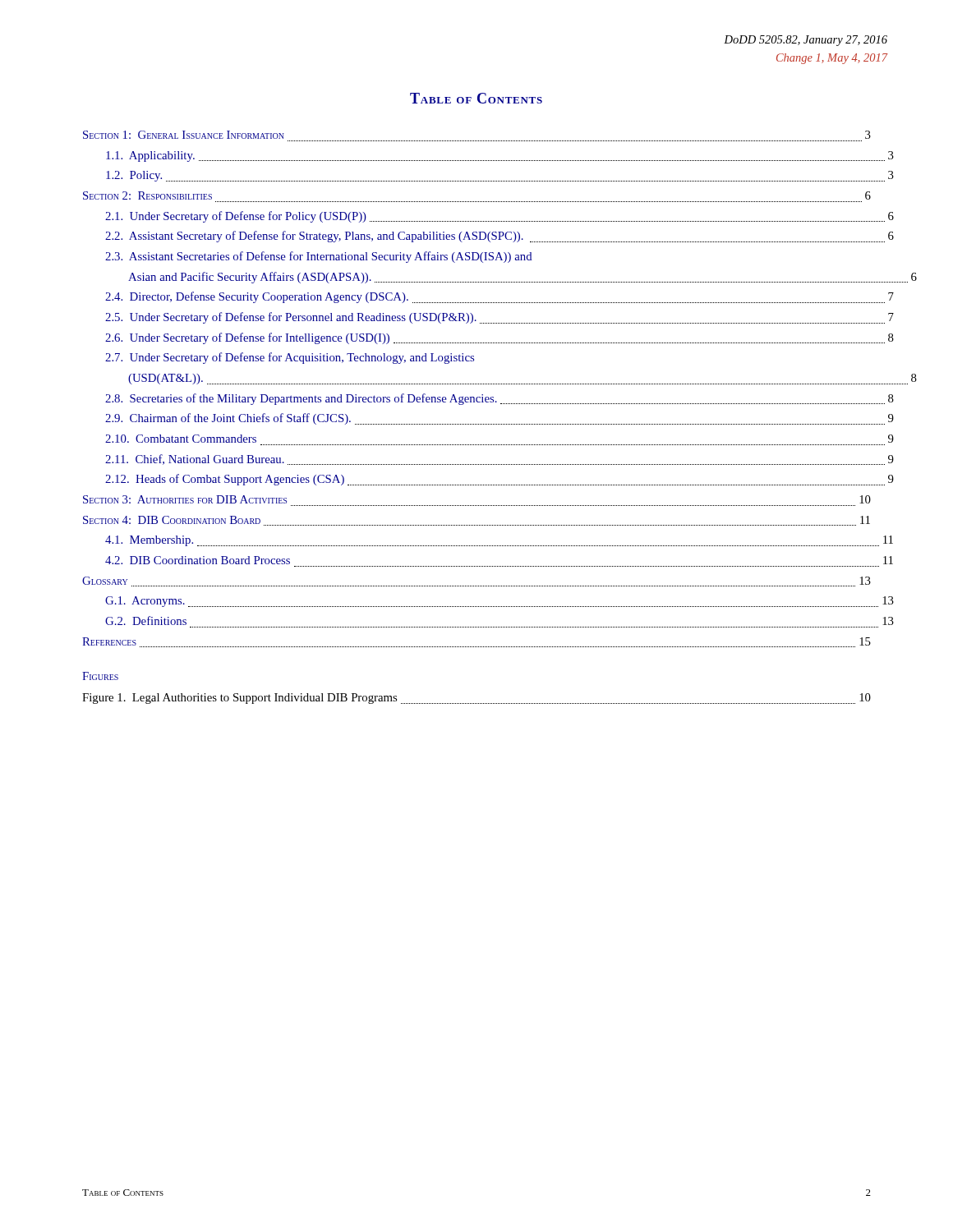Click the passage that begins "2.3. Assistant Secretaries of Defense for"
953x1232 pixels.
click(x=319, y=257)
